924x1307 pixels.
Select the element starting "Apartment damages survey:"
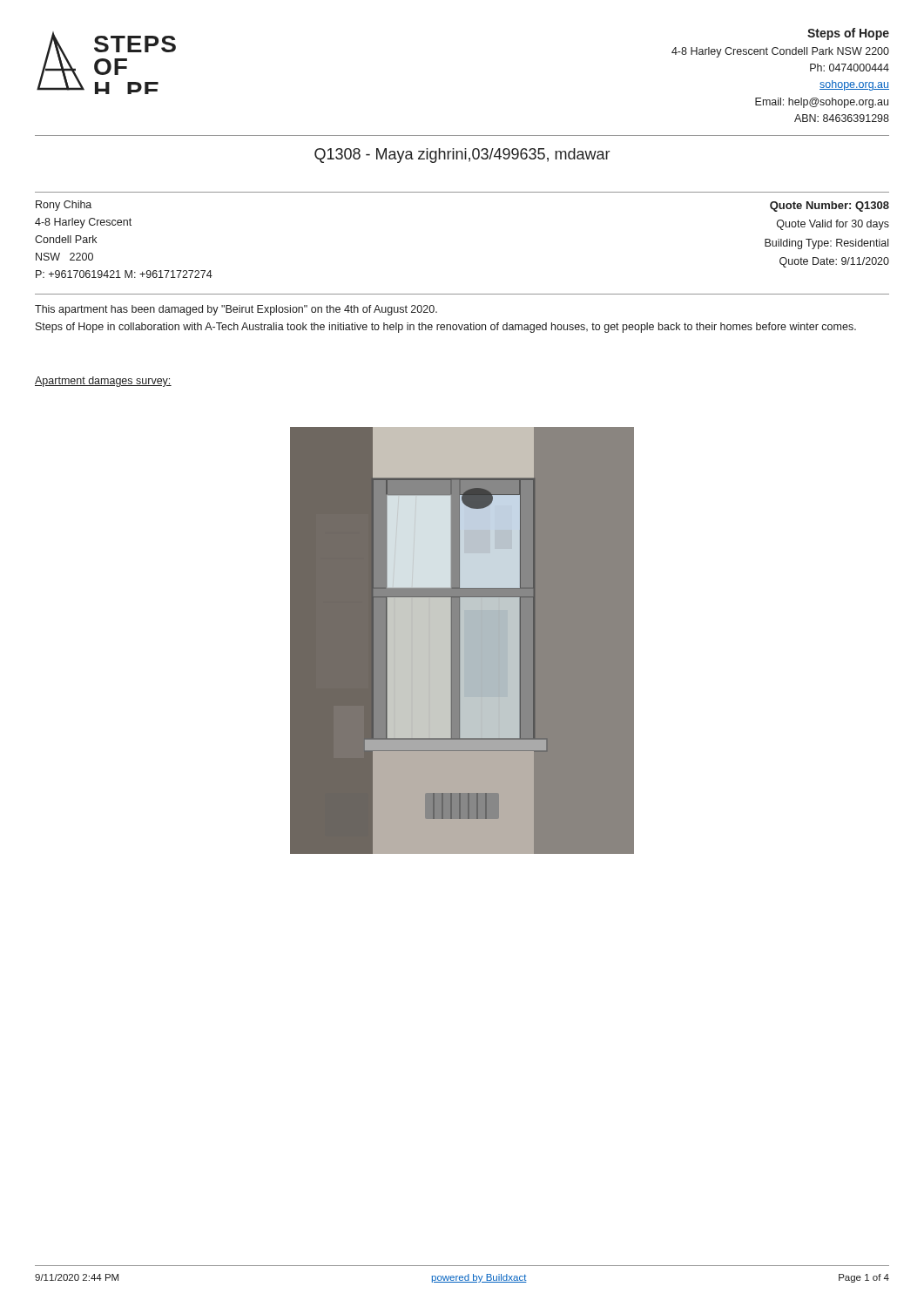pos(103,381)
